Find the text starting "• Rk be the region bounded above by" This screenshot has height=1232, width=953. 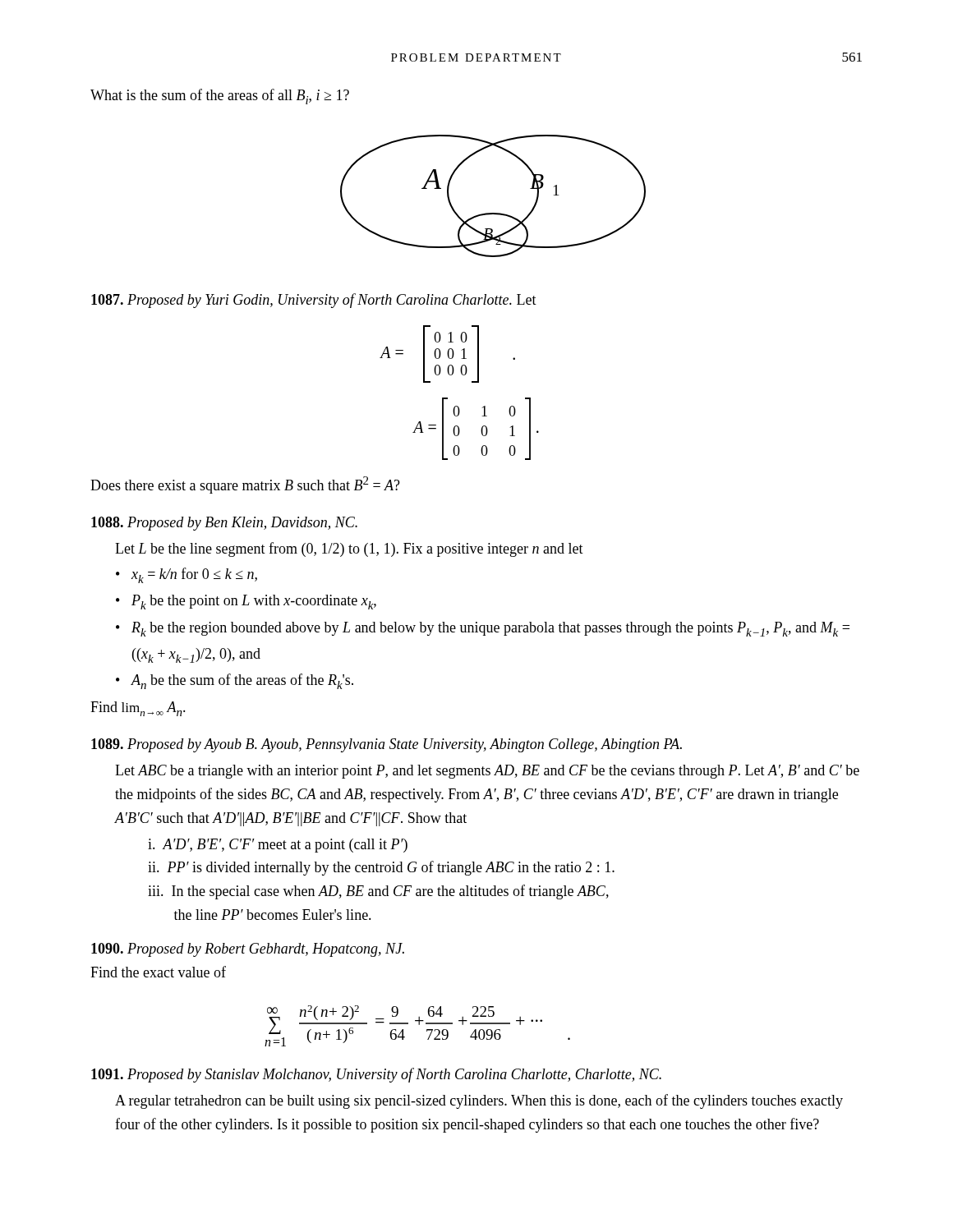click(x=489, y=642)
